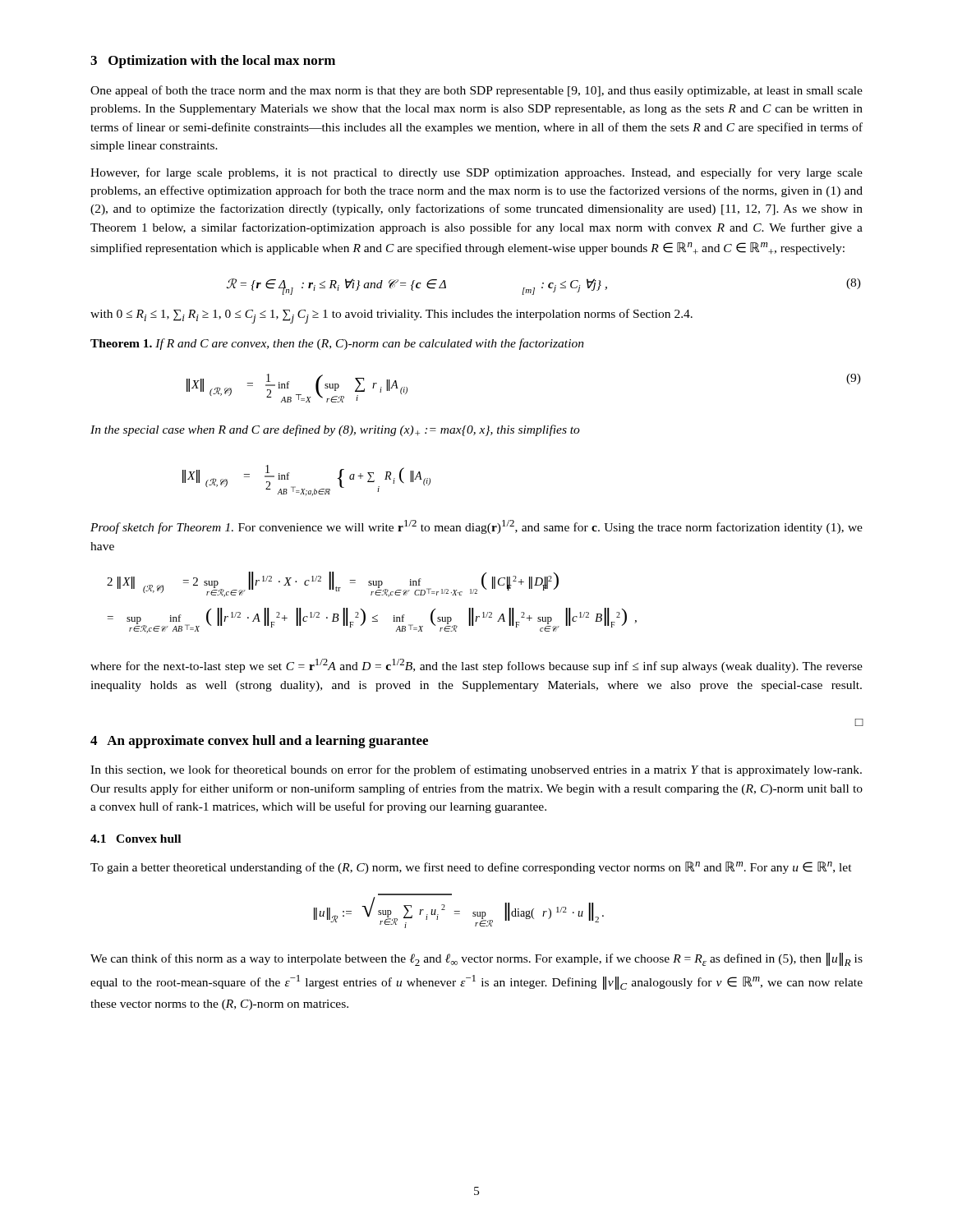Find the text starting "Proof sketch for Theorem 1."

click(x=476, y=535)
